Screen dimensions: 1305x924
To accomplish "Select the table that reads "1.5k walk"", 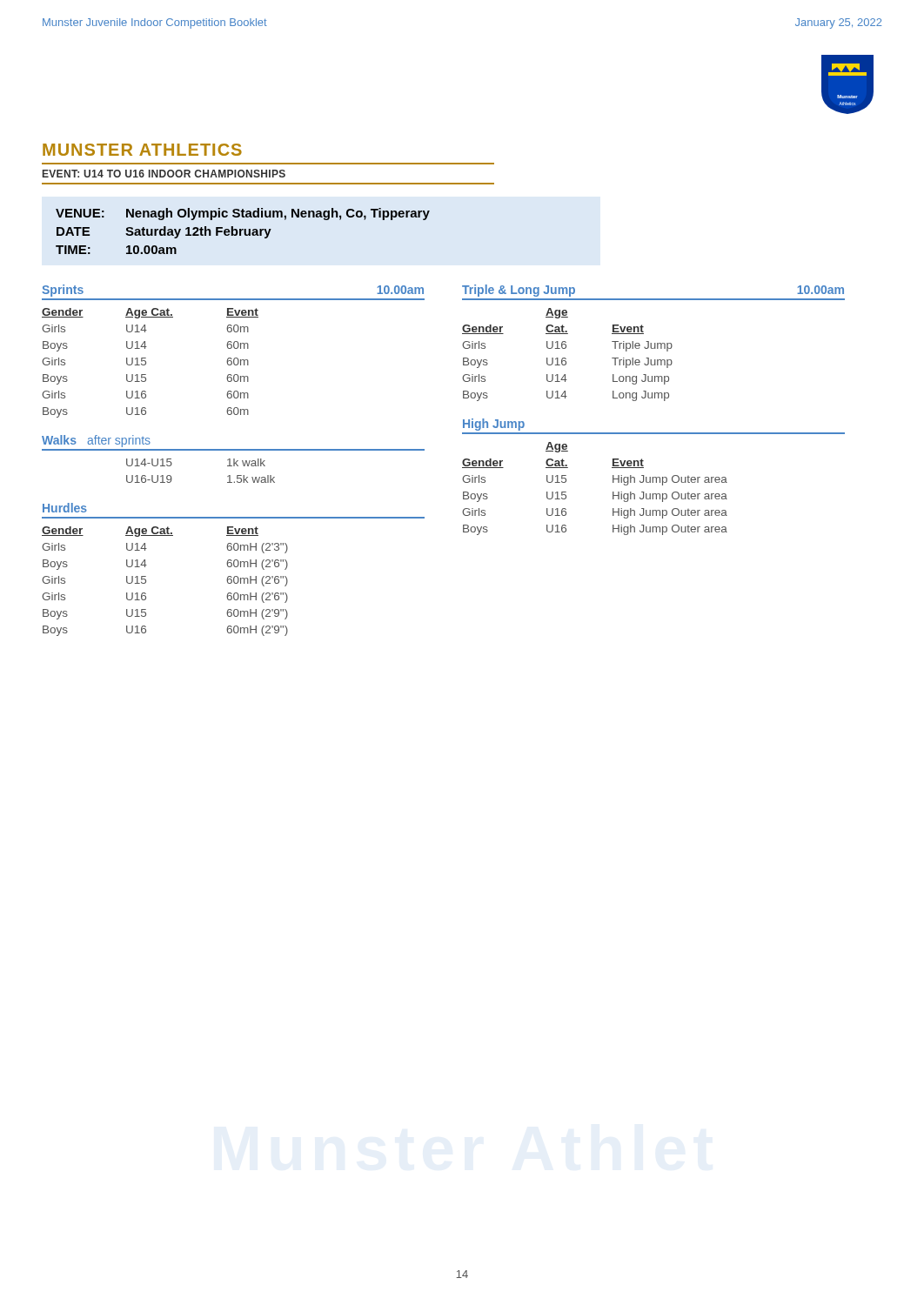I will pyautogui.click(x=233, y=471).
